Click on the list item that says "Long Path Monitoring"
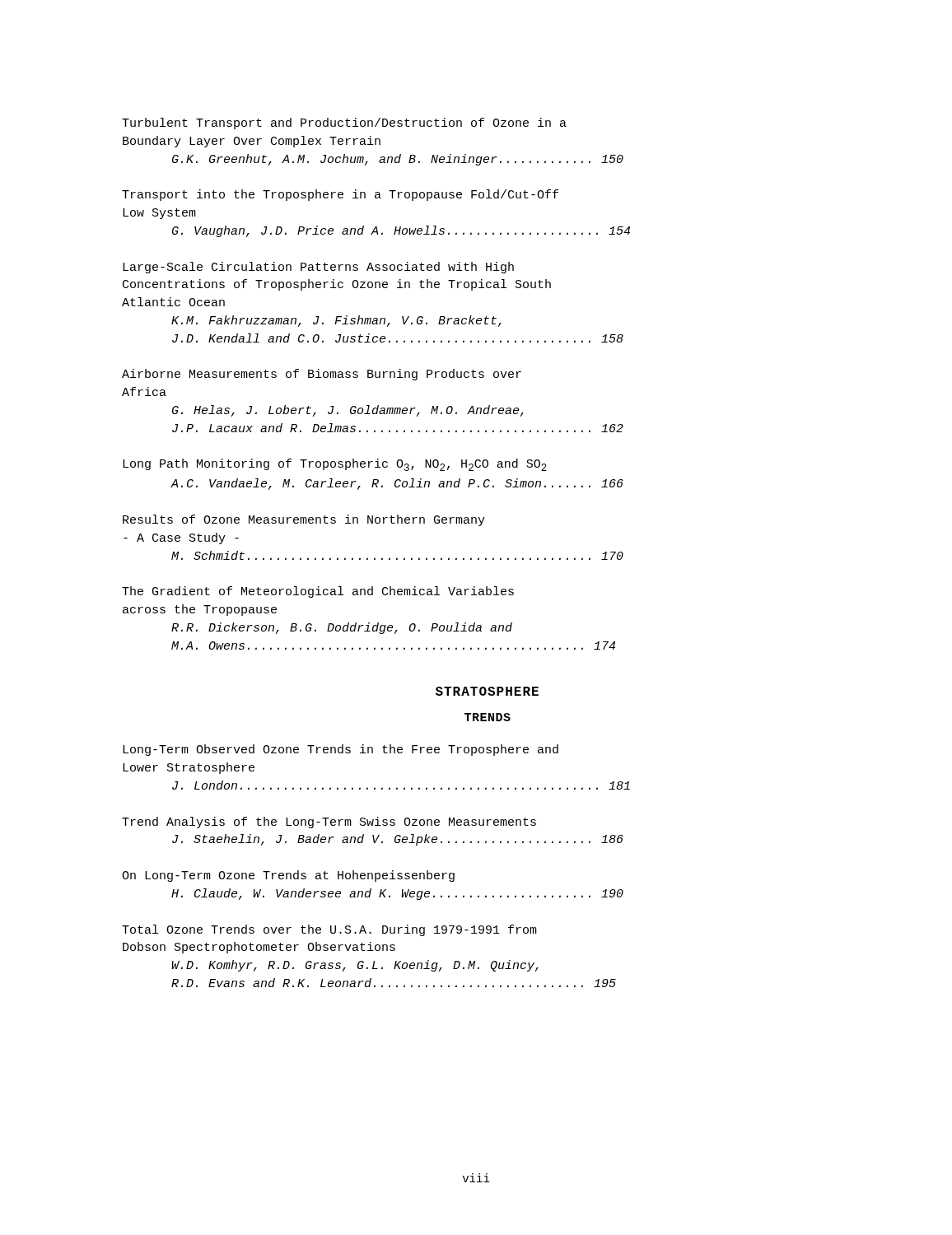The width and height of the screenshot is (952, 1235). point(488,475)
